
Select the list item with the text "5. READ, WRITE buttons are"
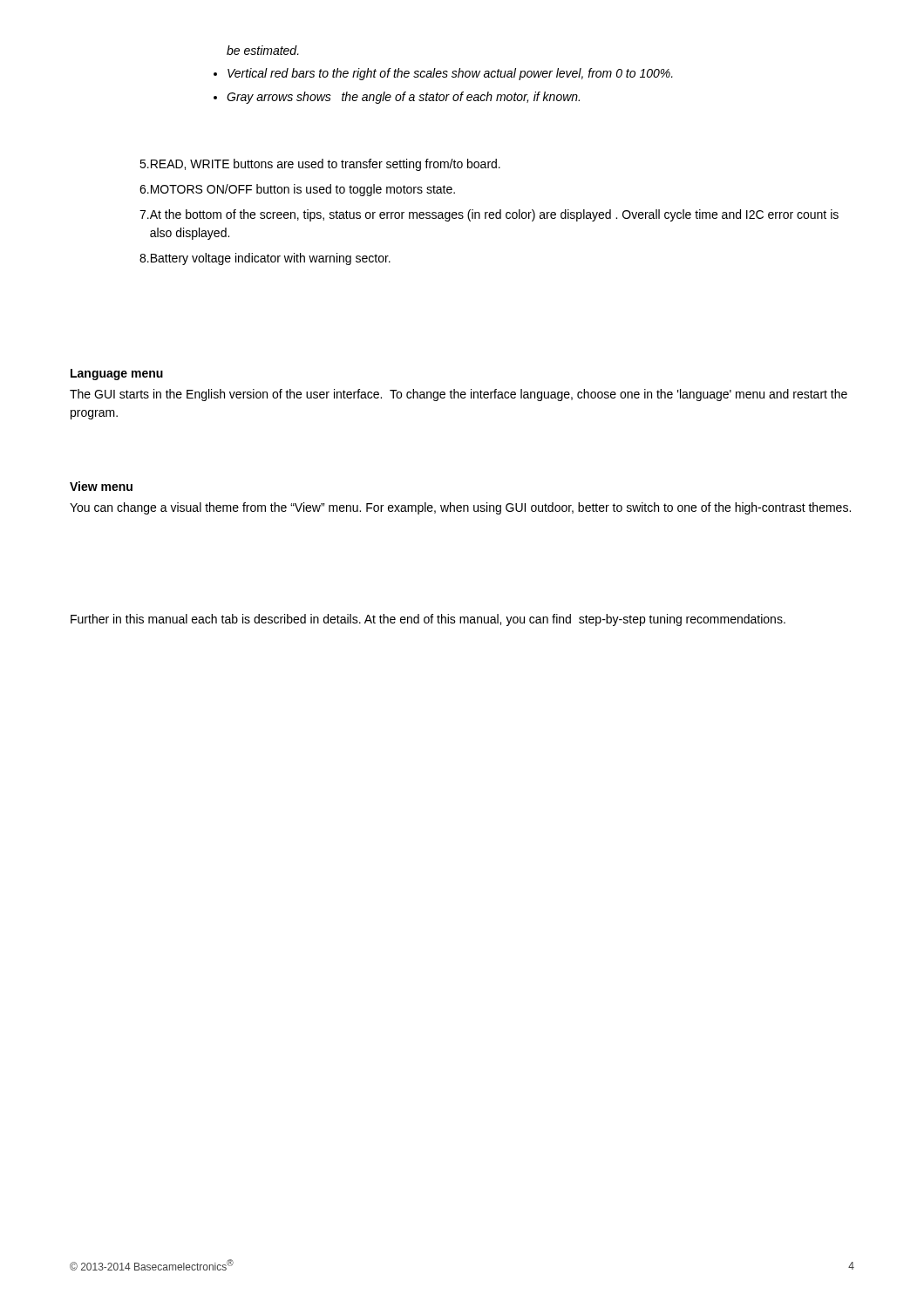point(462,164)
